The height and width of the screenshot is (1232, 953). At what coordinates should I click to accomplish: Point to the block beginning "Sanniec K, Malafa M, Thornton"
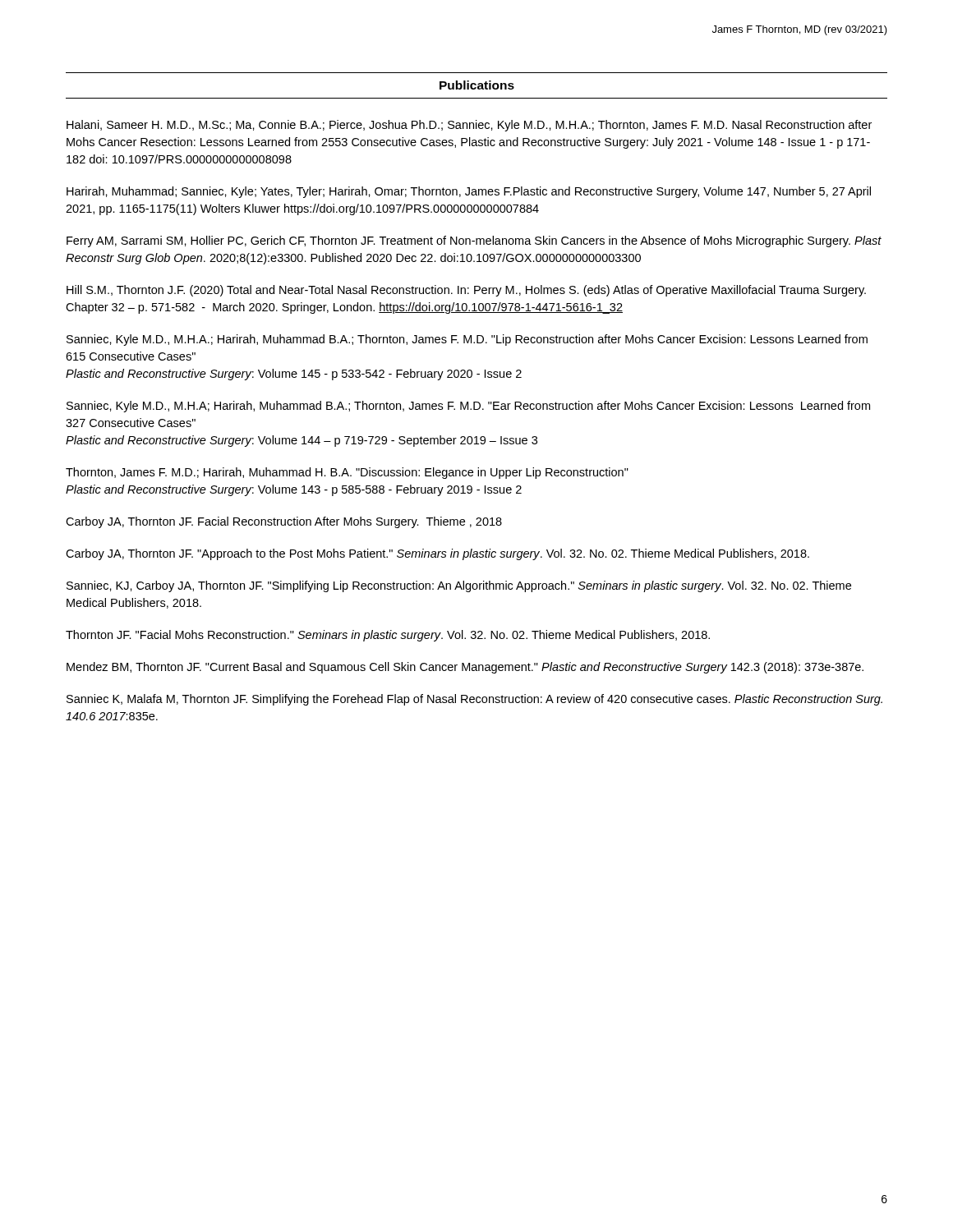[475, 708]
